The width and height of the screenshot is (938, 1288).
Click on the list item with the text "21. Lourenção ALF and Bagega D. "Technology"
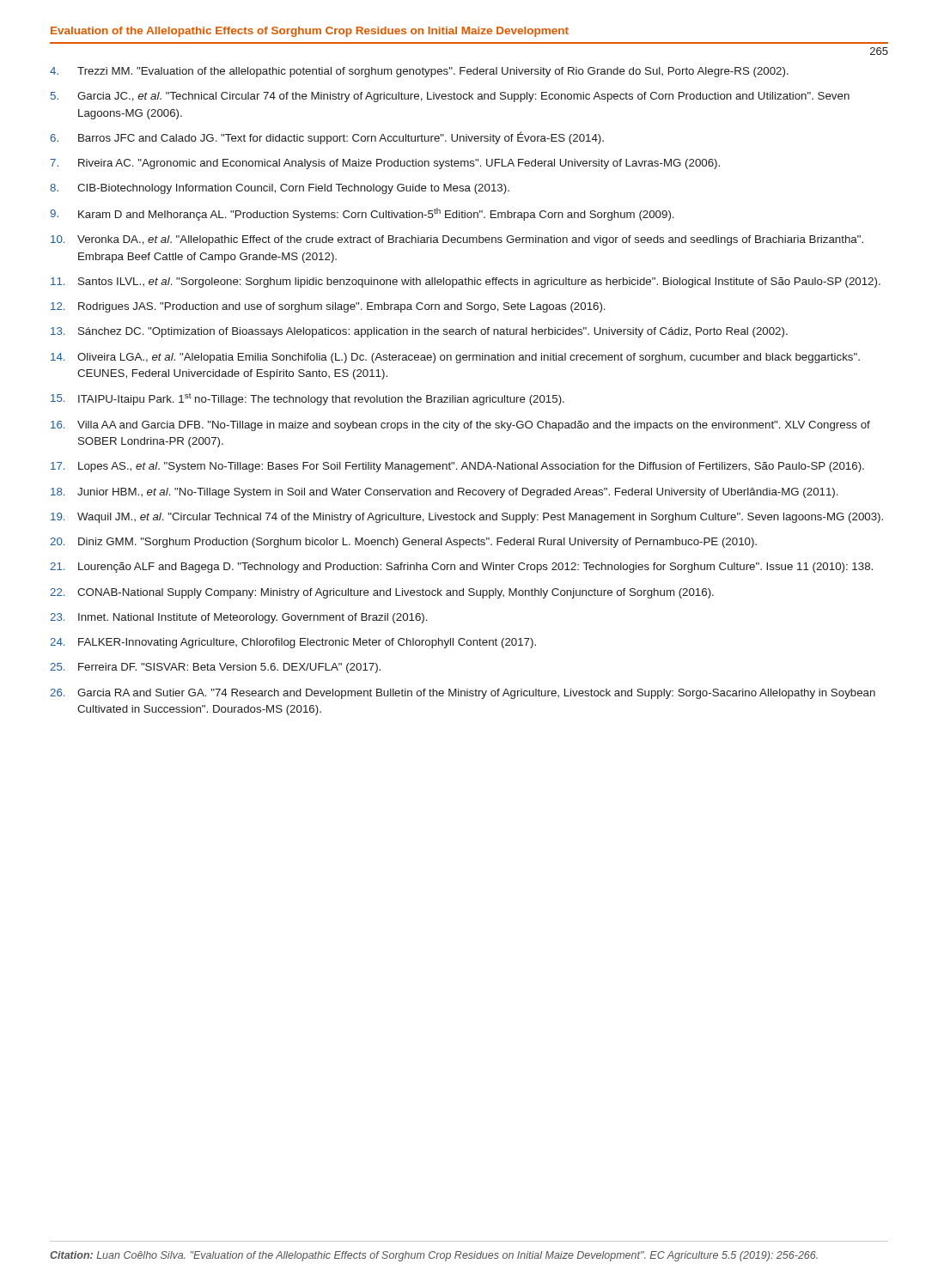(469, 567)
